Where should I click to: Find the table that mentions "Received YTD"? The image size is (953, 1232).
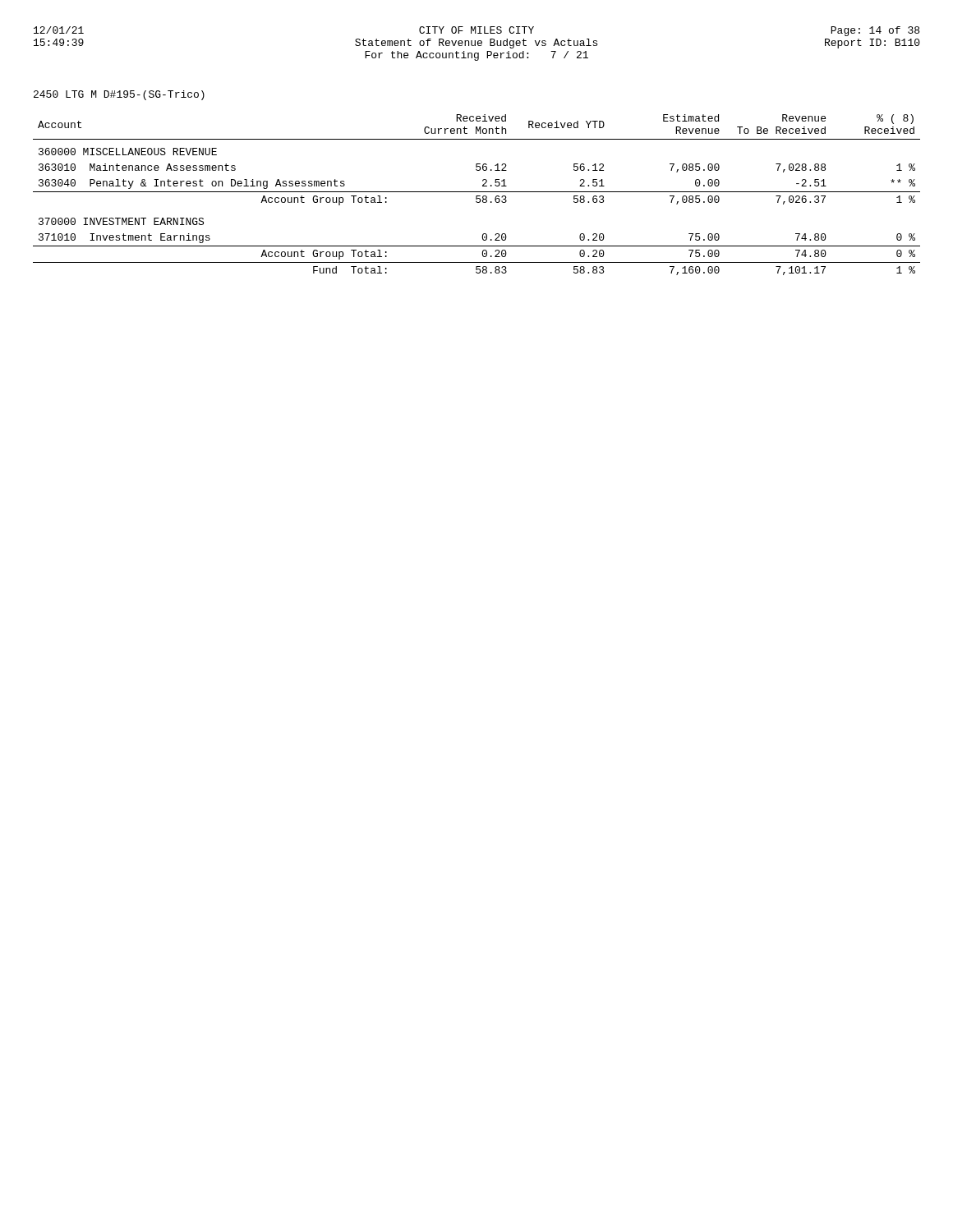pos(476,195)
